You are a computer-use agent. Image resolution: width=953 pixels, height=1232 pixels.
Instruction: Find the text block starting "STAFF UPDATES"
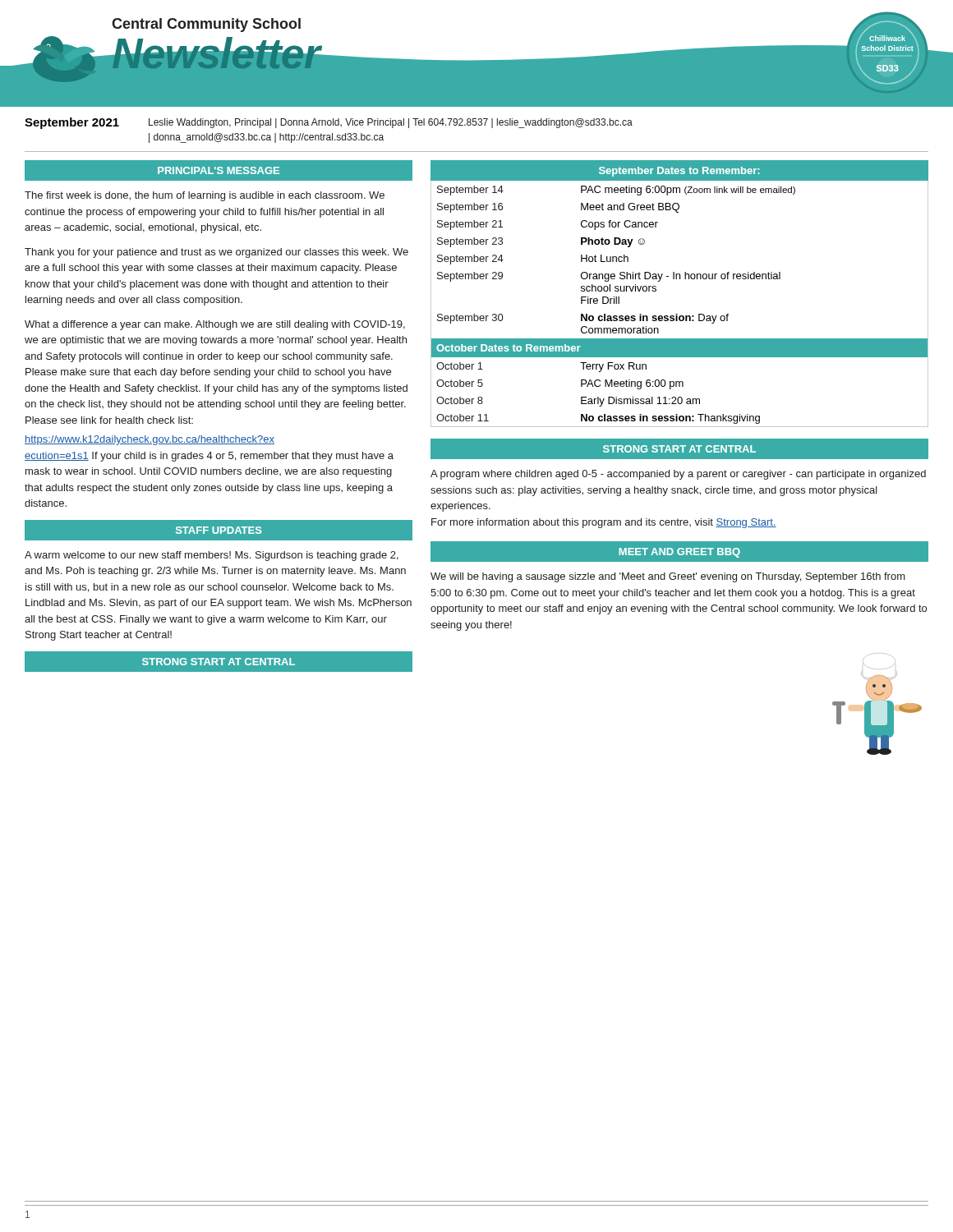[219, 530]
